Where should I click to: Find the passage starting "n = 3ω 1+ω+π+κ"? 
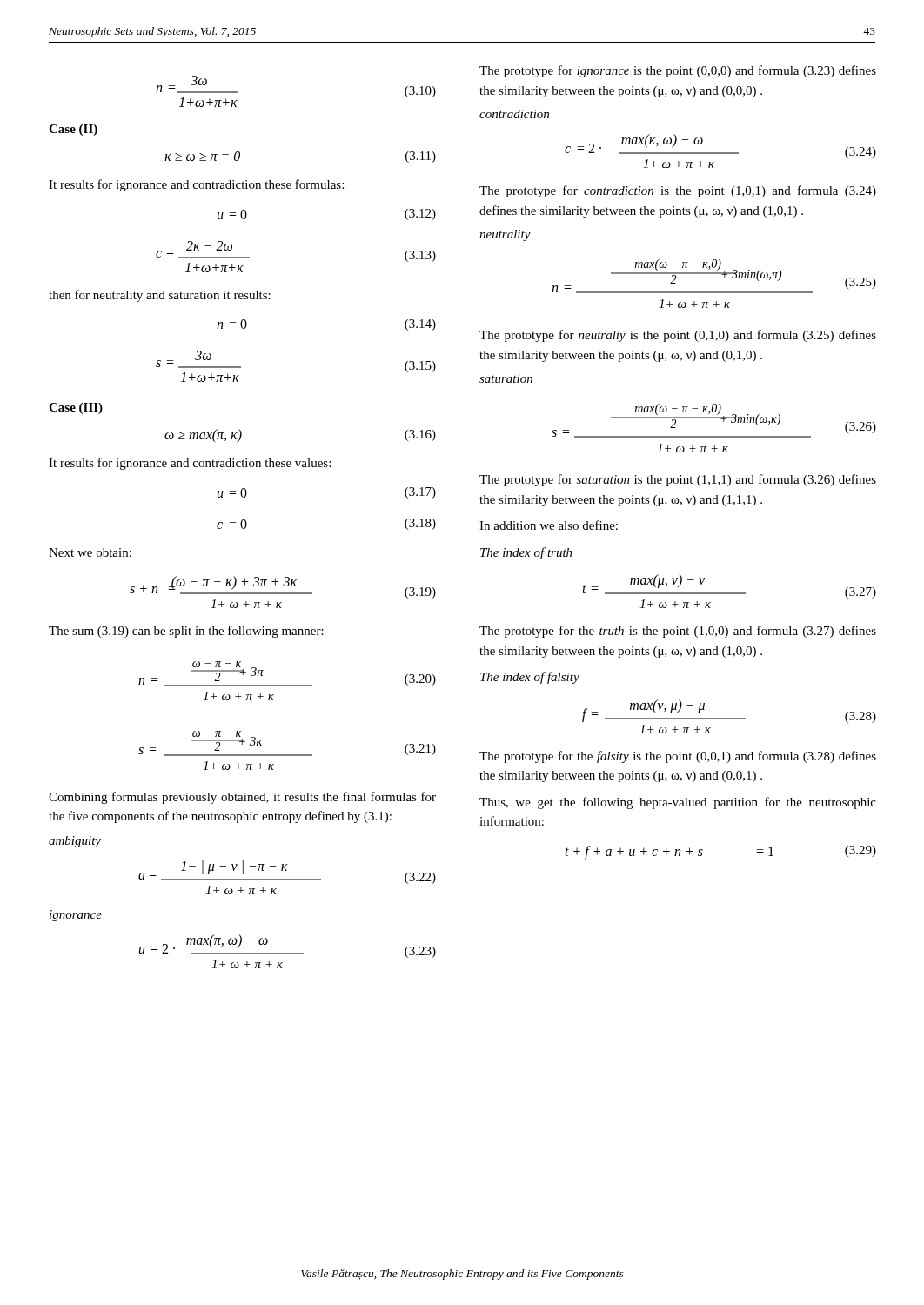(242, 91)
